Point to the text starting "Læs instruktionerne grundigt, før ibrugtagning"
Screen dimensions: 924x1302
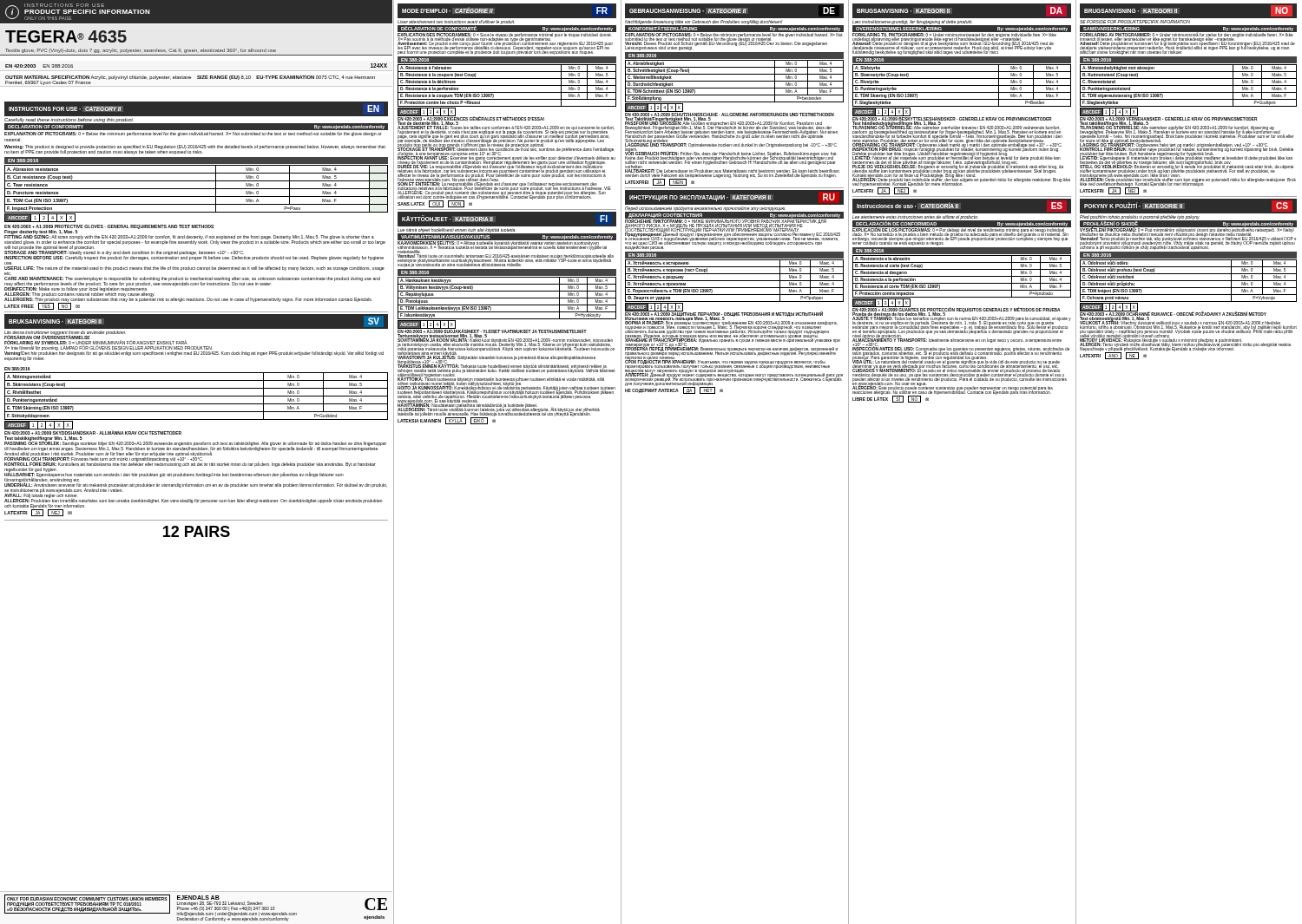pyautogui.click(x=913, y=22)
